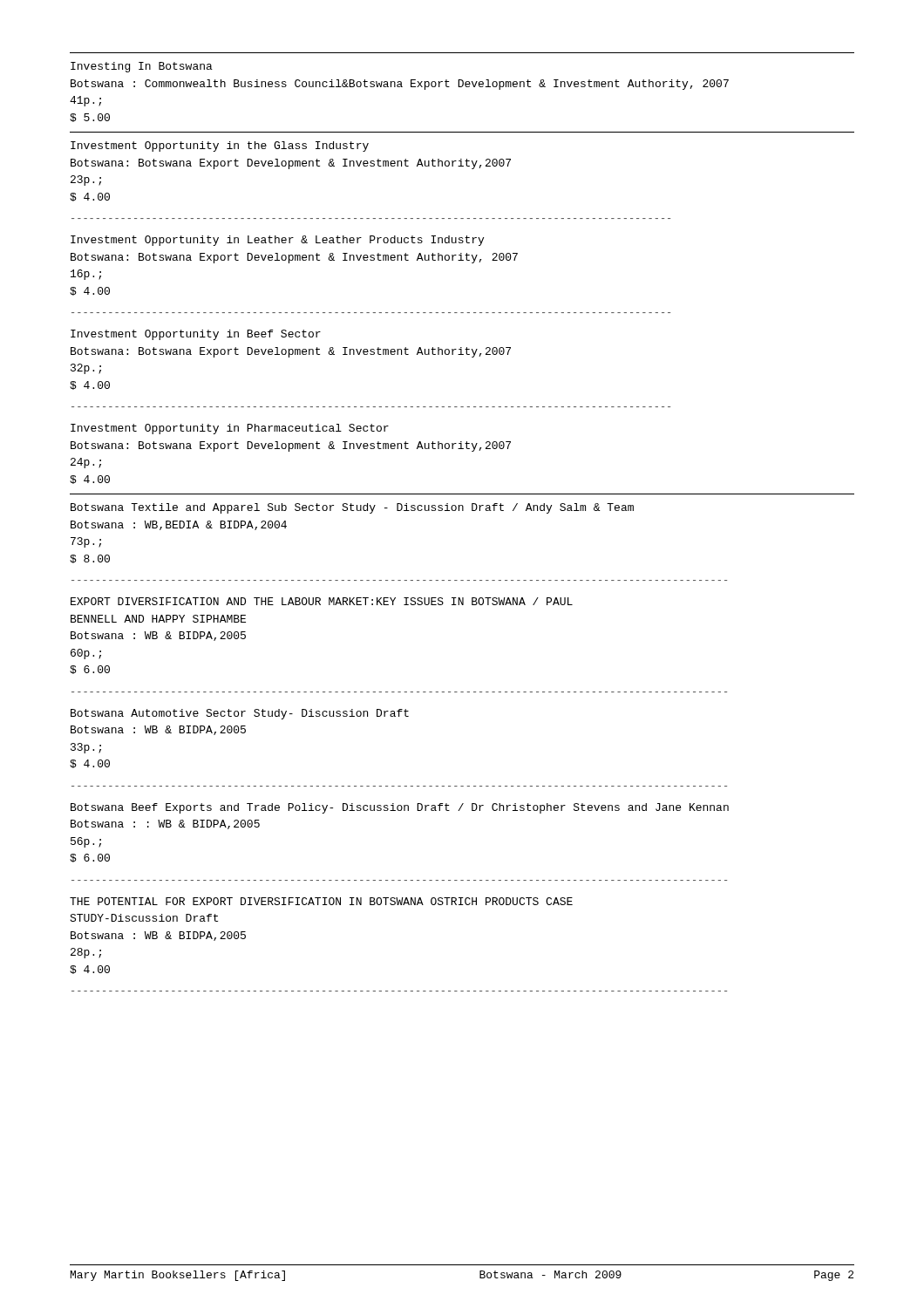Select the list item that says "Botswana Automotive Sector Study- Discussion Draft Botswana :"
The height and width of the screenshot is (1308, 924).
click(240, 714)
